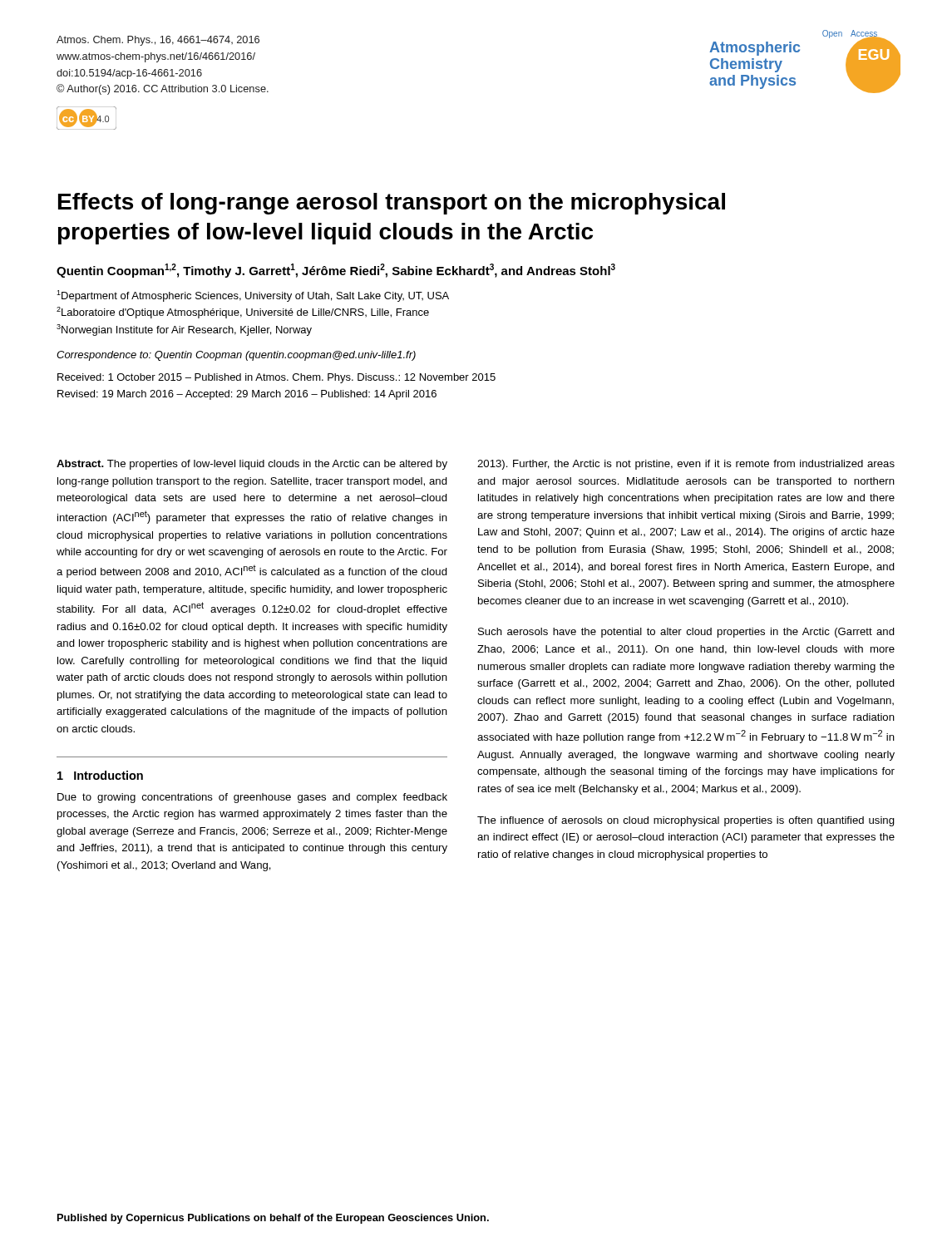Find the text block with the text "Abstract. The properties of low-level liquid clouds"

(x=252, y=596)
